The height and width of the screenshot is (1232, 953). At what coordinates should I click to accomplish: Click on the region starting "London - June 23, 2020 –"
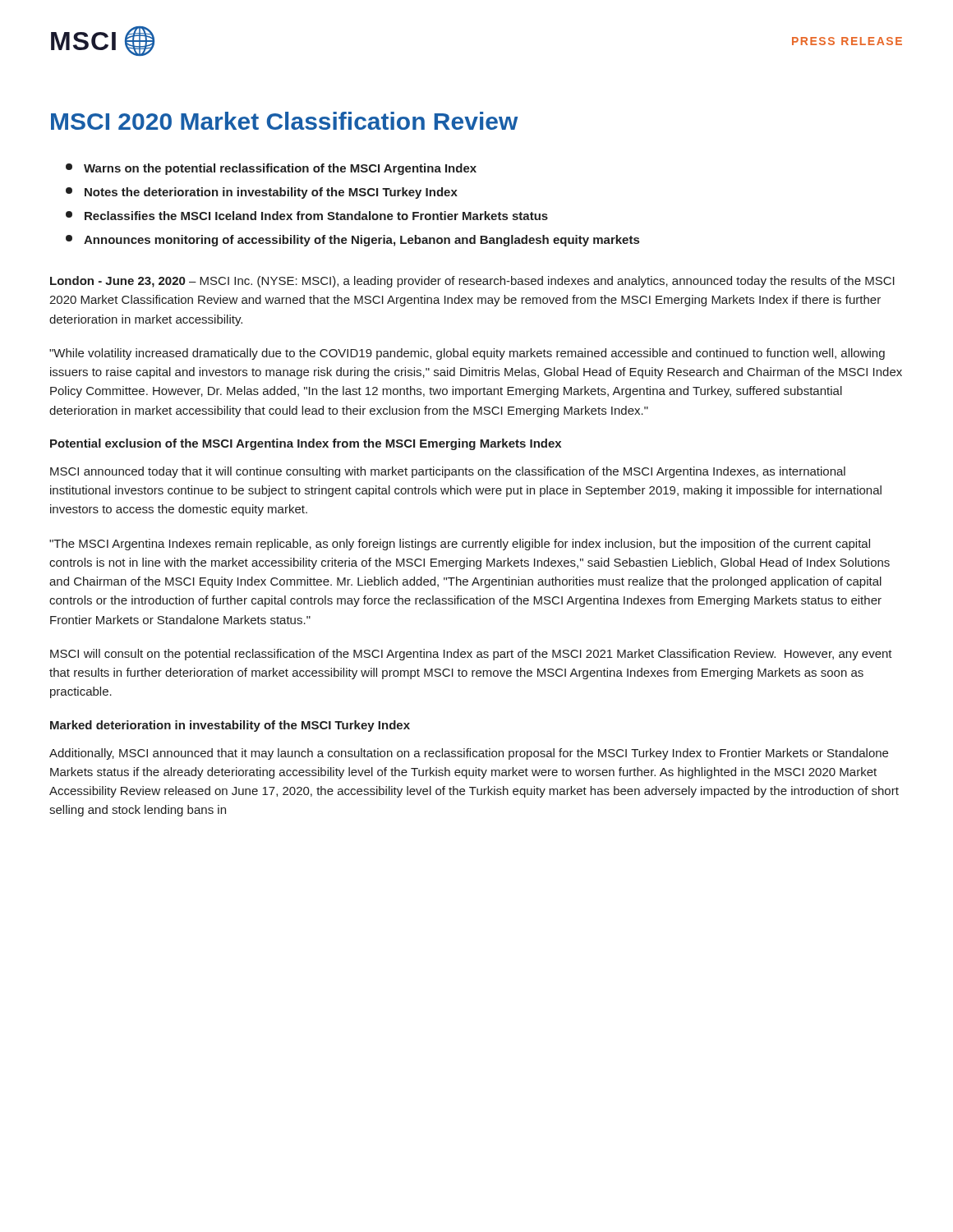pos(472,300)
